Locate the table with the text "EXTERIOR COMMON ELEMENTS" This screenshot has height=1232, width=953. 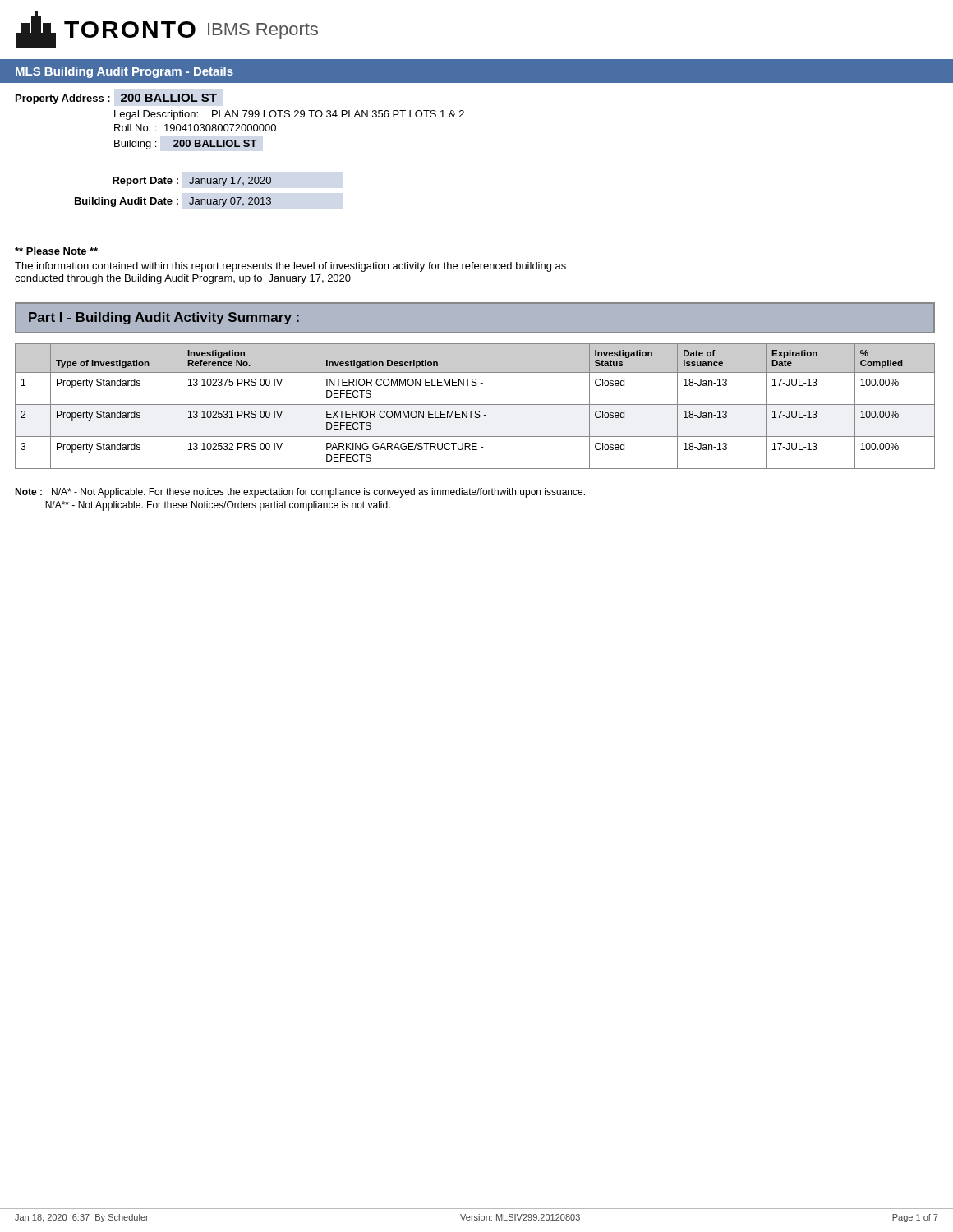coord(475,406)
